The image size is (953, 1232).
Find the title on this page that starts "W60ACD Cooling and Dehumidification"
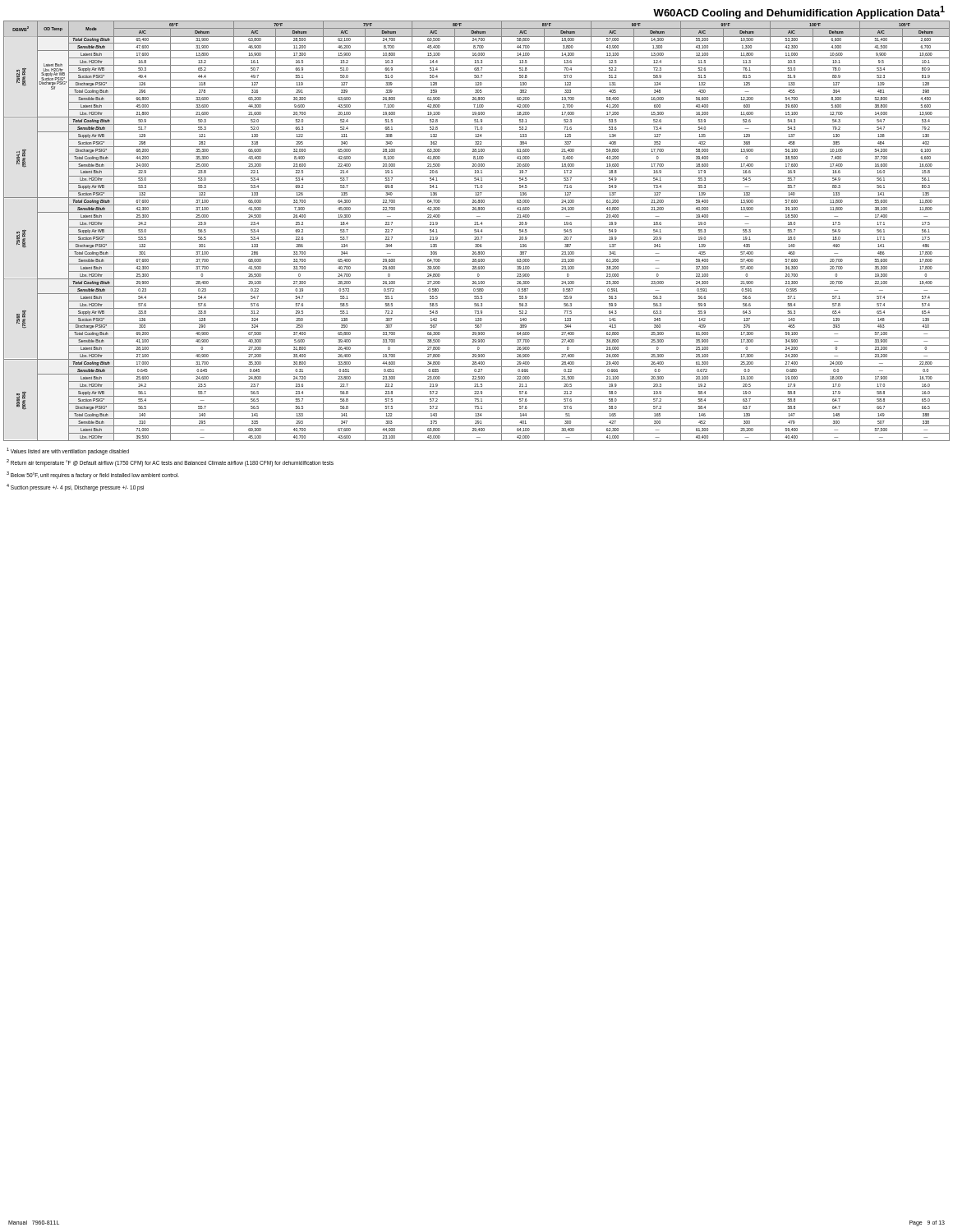coord(799,12)
